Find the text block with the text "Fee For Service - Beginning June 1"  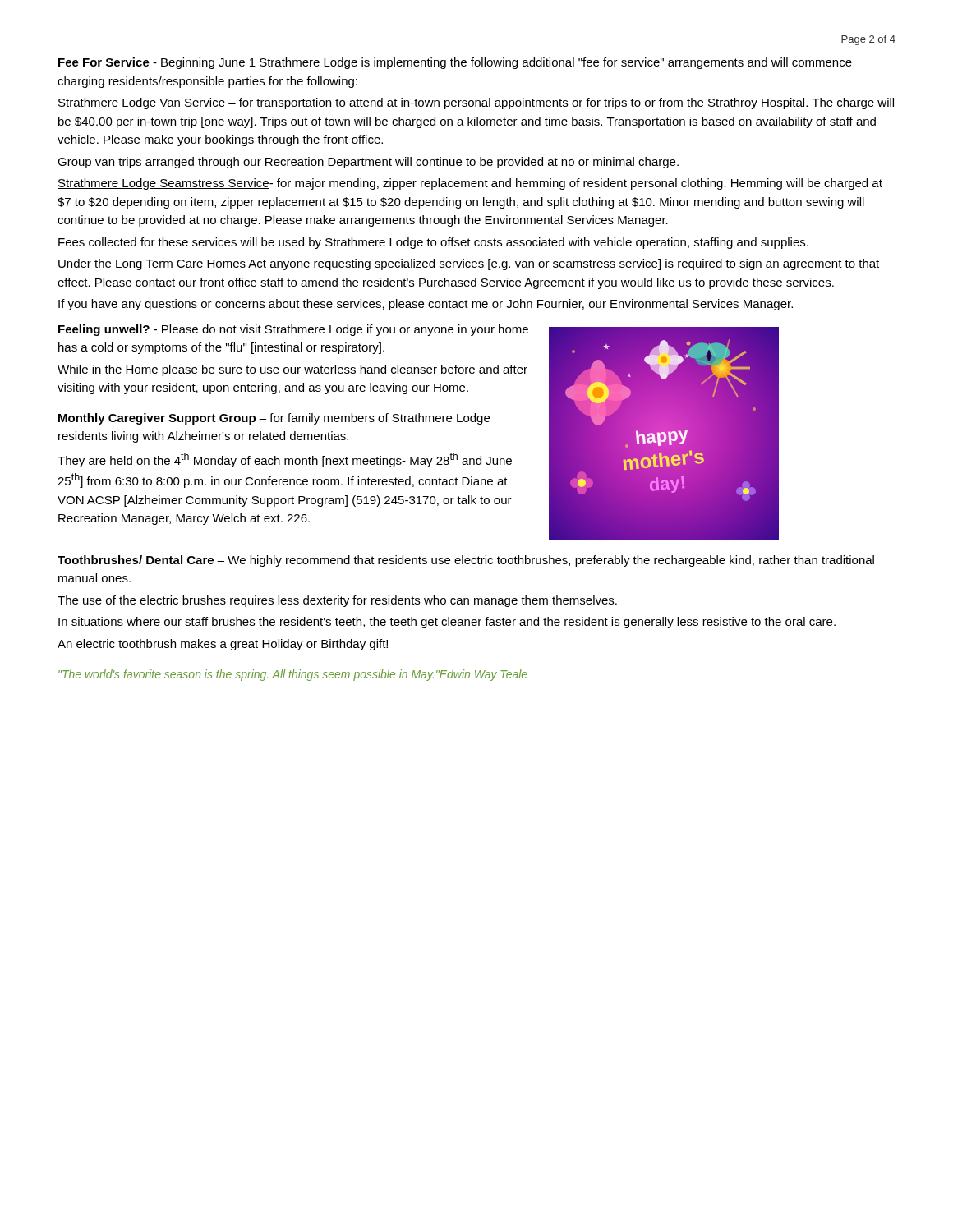pyautogui.click(x=476, y=183)
